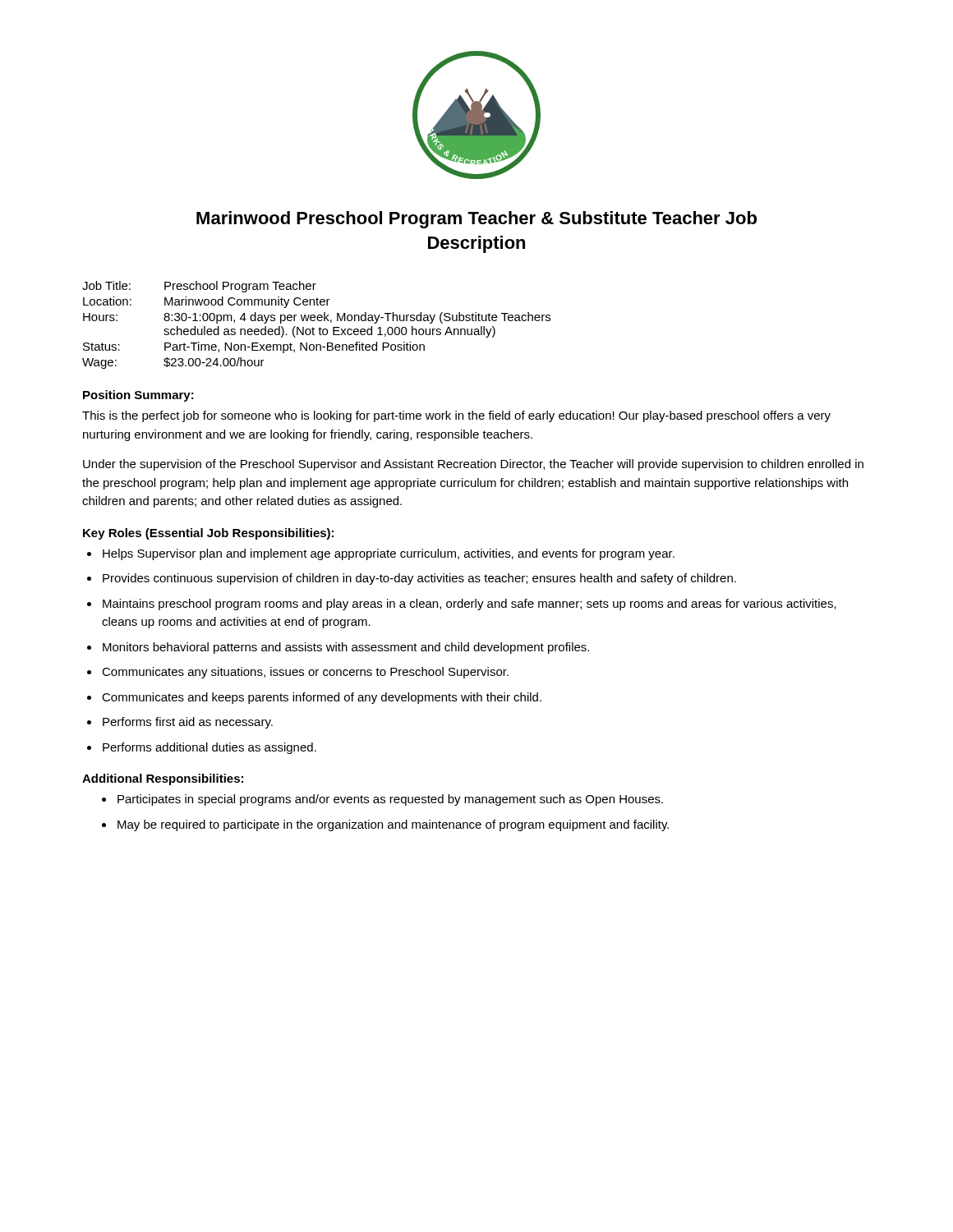Locate the block of text that opens with "May be required"

[484, 825]
